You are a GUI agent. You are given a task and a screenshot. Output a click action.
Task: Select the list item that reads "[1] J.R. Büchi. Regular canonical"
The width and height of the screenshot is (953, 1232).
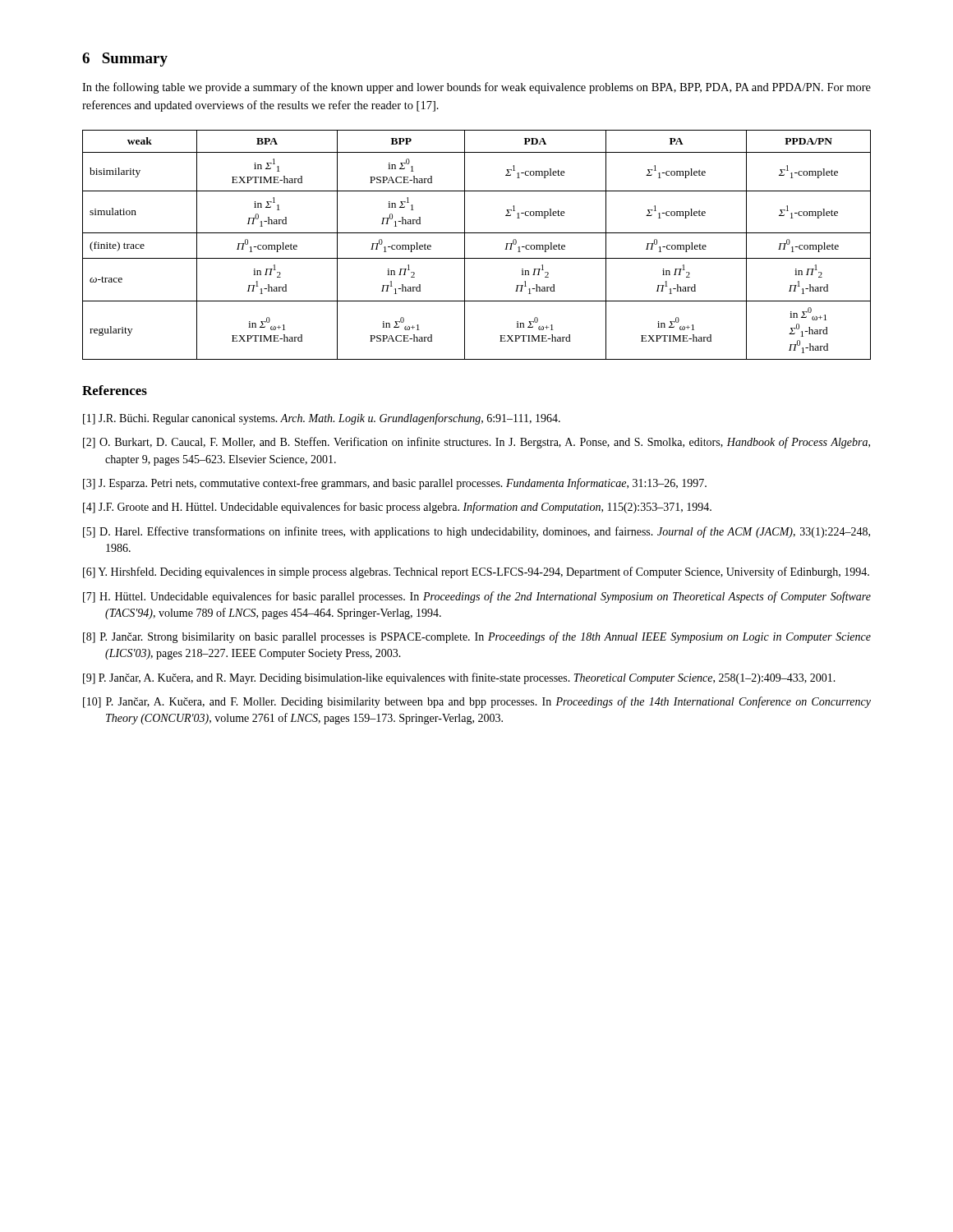tap(321, 419)
